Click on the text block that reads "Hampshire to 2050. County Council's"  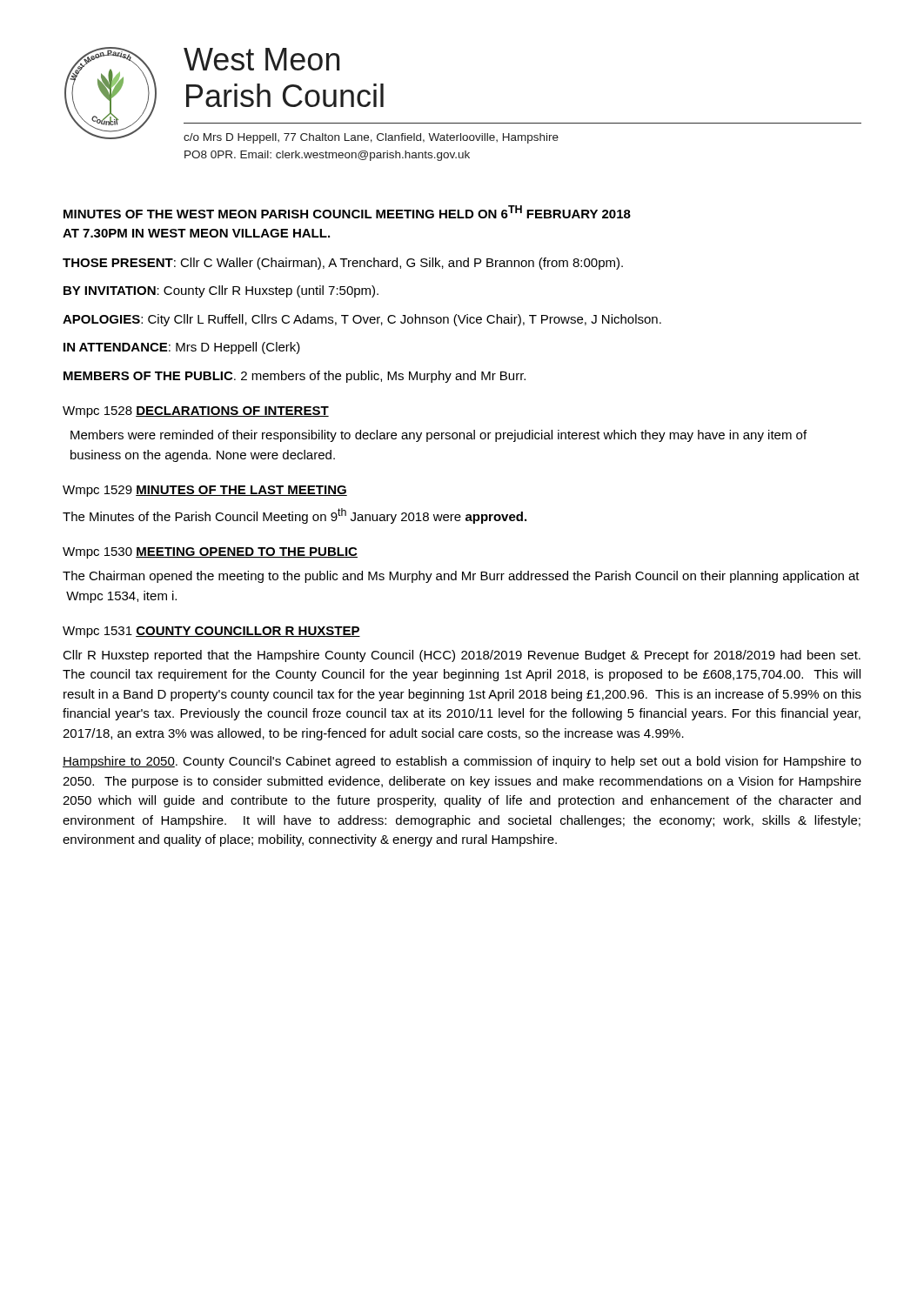point(462,800)
